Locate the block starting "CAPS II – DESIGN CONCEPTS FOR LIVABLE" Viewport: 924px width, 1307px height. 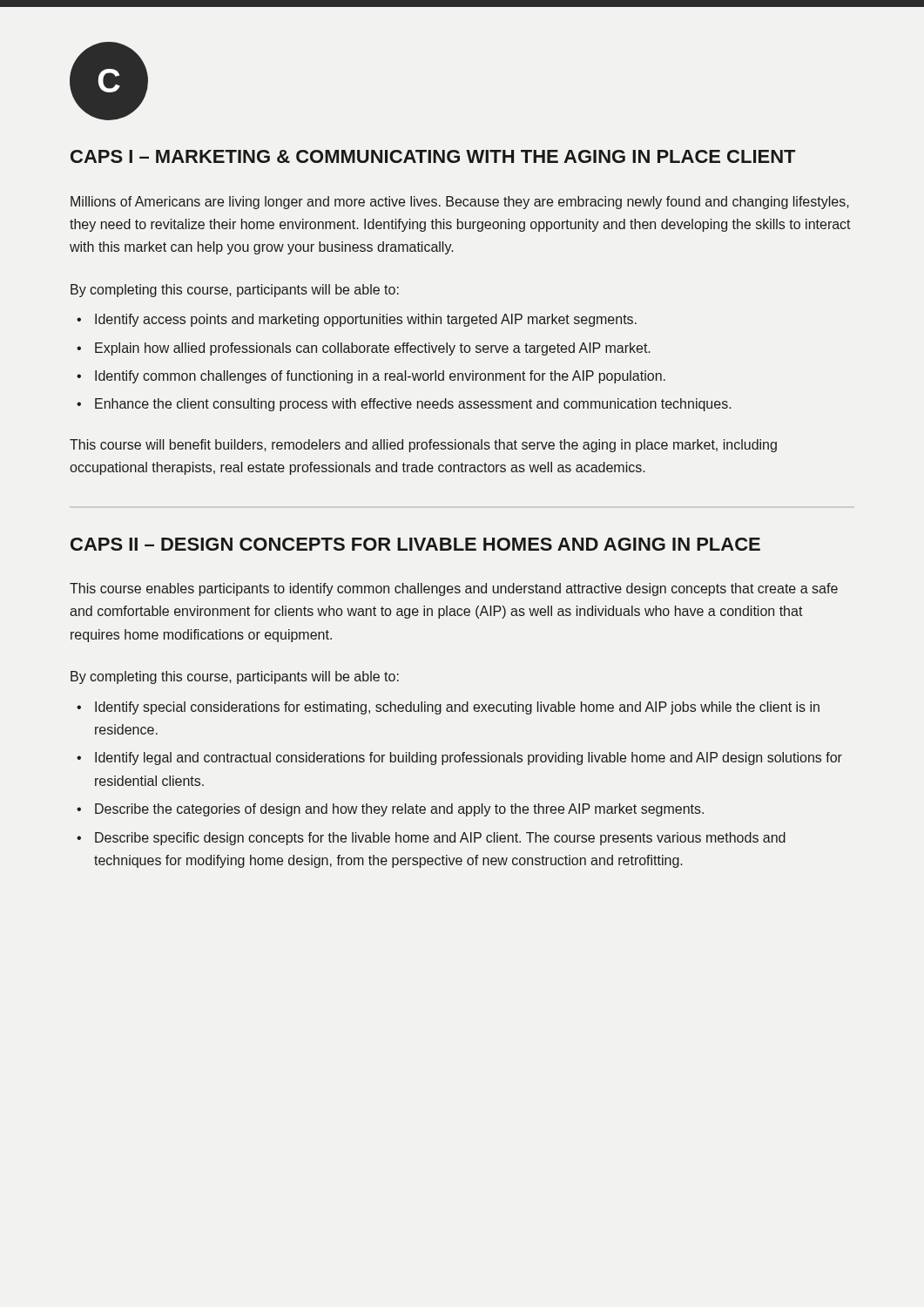click(462, 544)
